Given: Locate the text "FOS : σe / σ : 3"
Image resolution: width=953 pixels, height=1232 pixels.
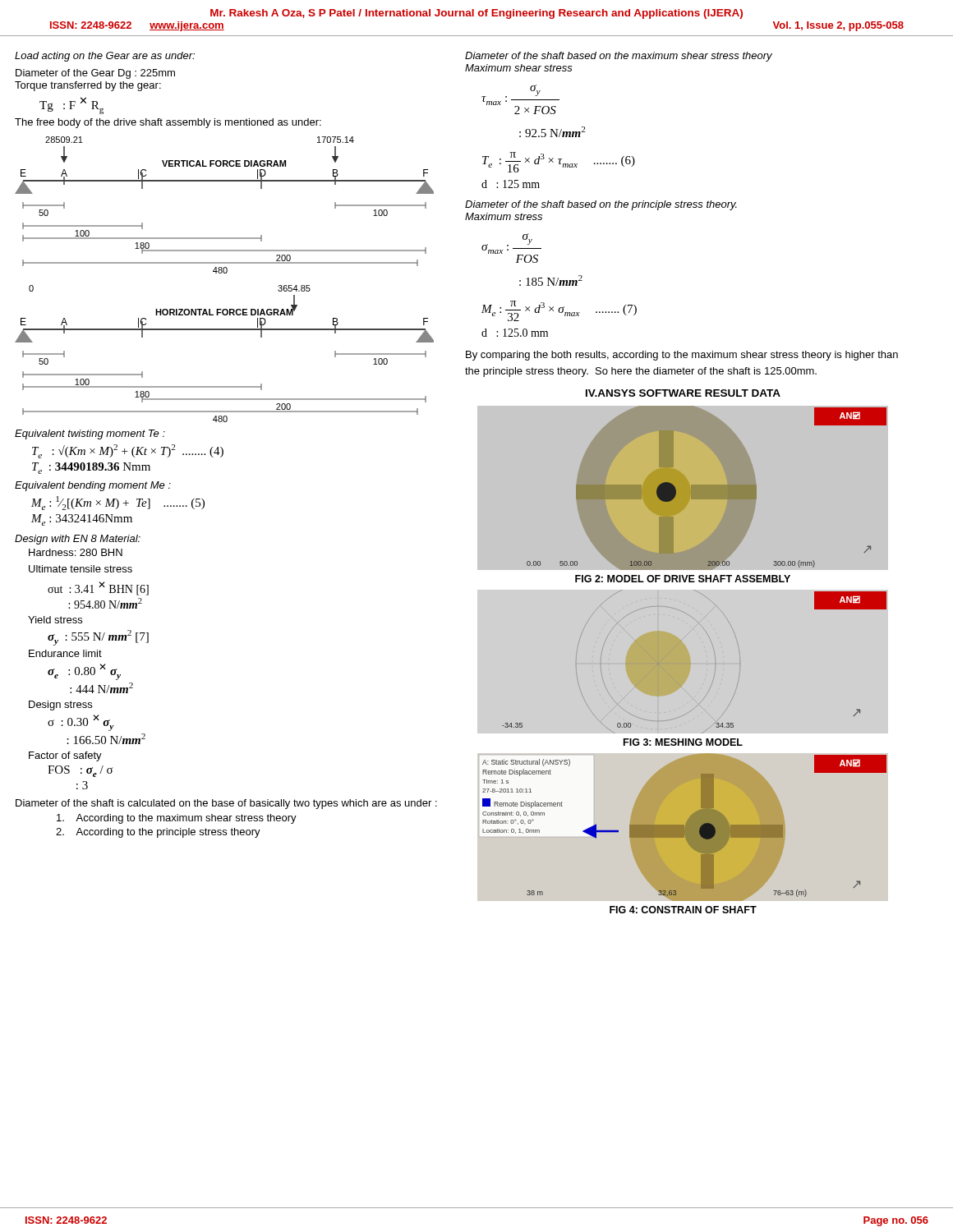Looking at the screenshot, I should [80, 777].
